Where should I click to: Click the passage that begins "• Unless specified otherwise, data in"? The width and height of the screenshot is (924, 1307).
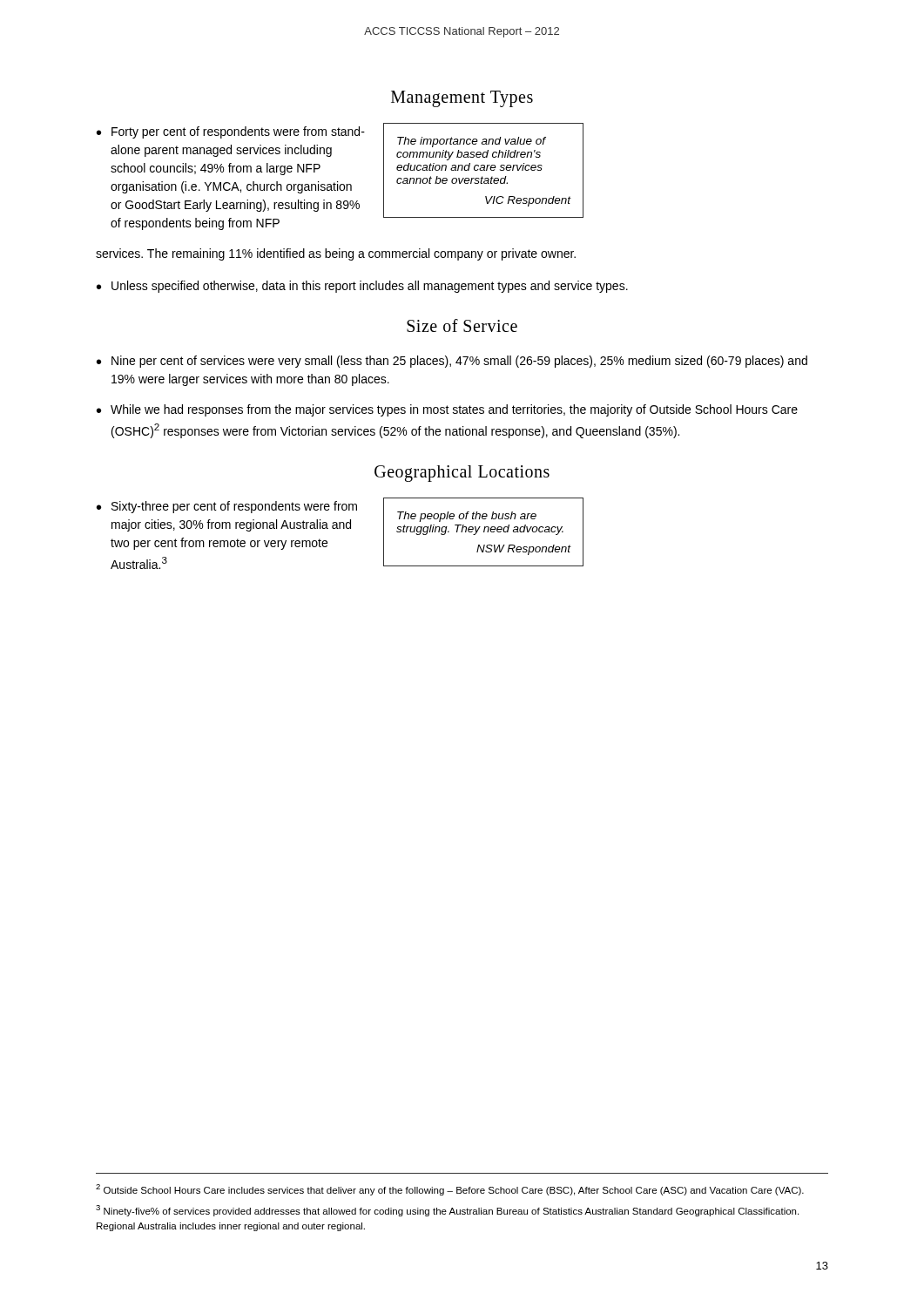pyautogui.click(x=362, y=286)
